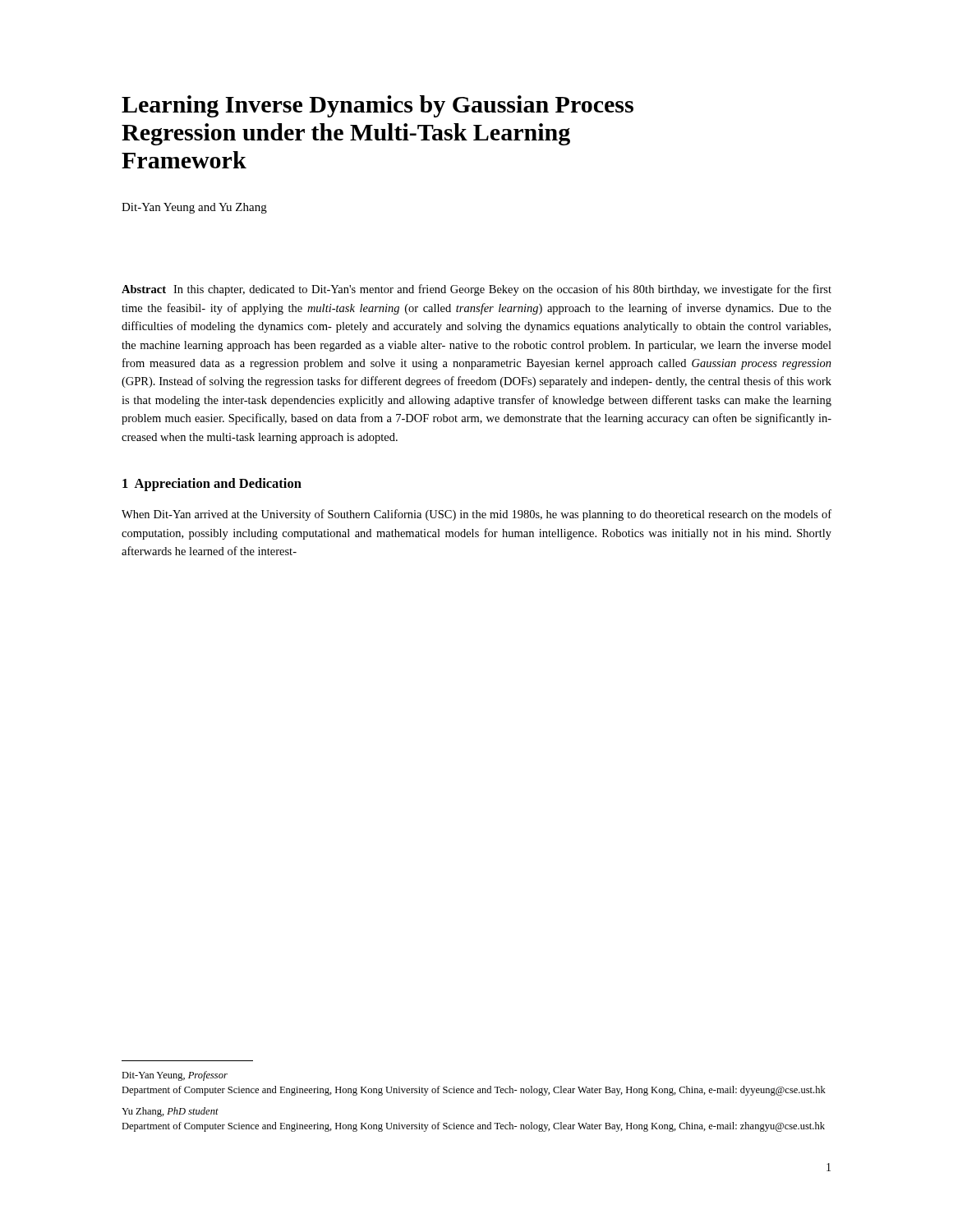Find the footnote that says "Dit-Yan Yeung, Professor Department of"
Viewport: 953px width, 1232px height.
pyautogui.click(x=473, y=1082)
